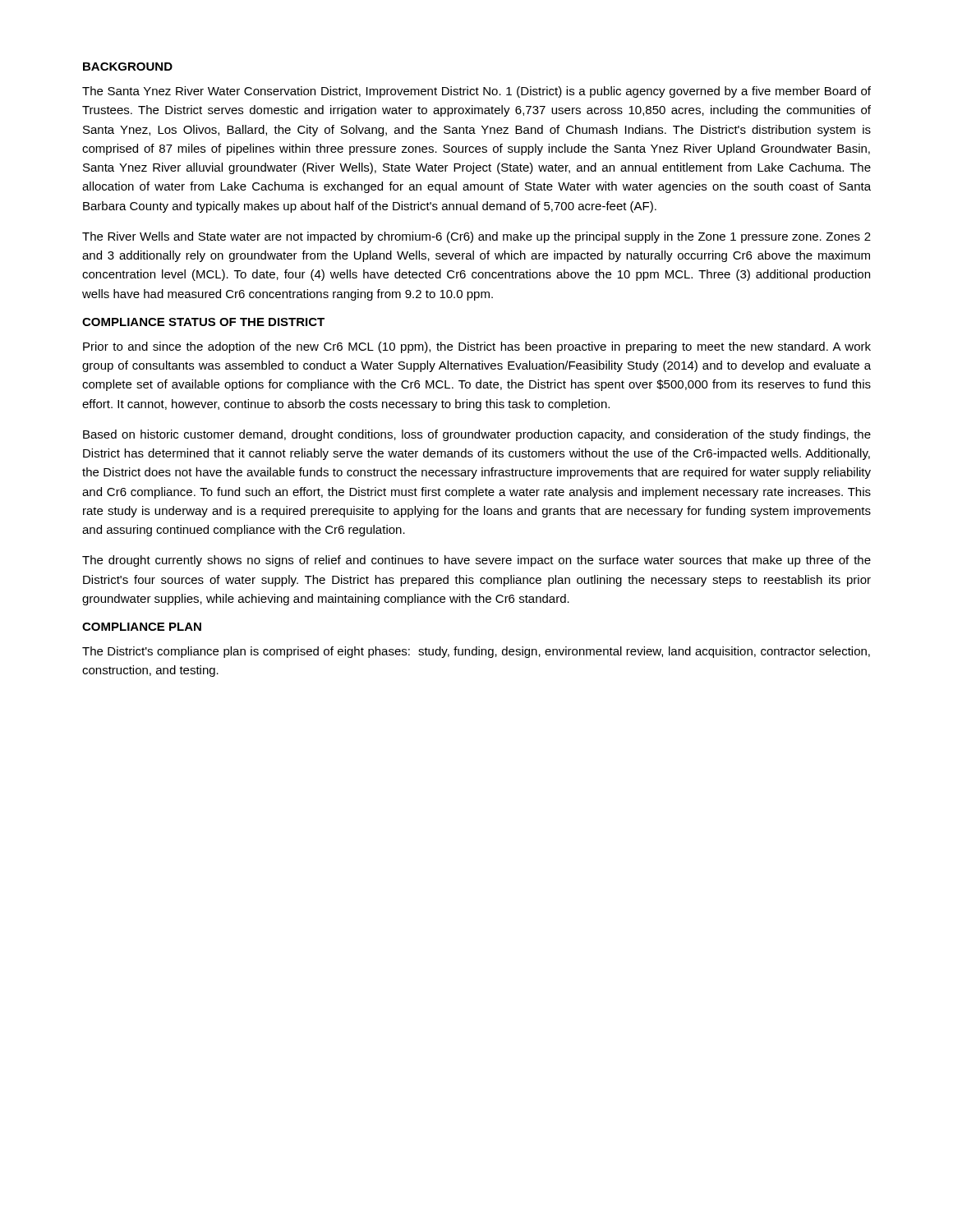This screenshot has width=953, height=1232.
Task: Locate the element starting "COMPLIANCE PLAN"
Action: pyautogui.click(x=142, y=626)
